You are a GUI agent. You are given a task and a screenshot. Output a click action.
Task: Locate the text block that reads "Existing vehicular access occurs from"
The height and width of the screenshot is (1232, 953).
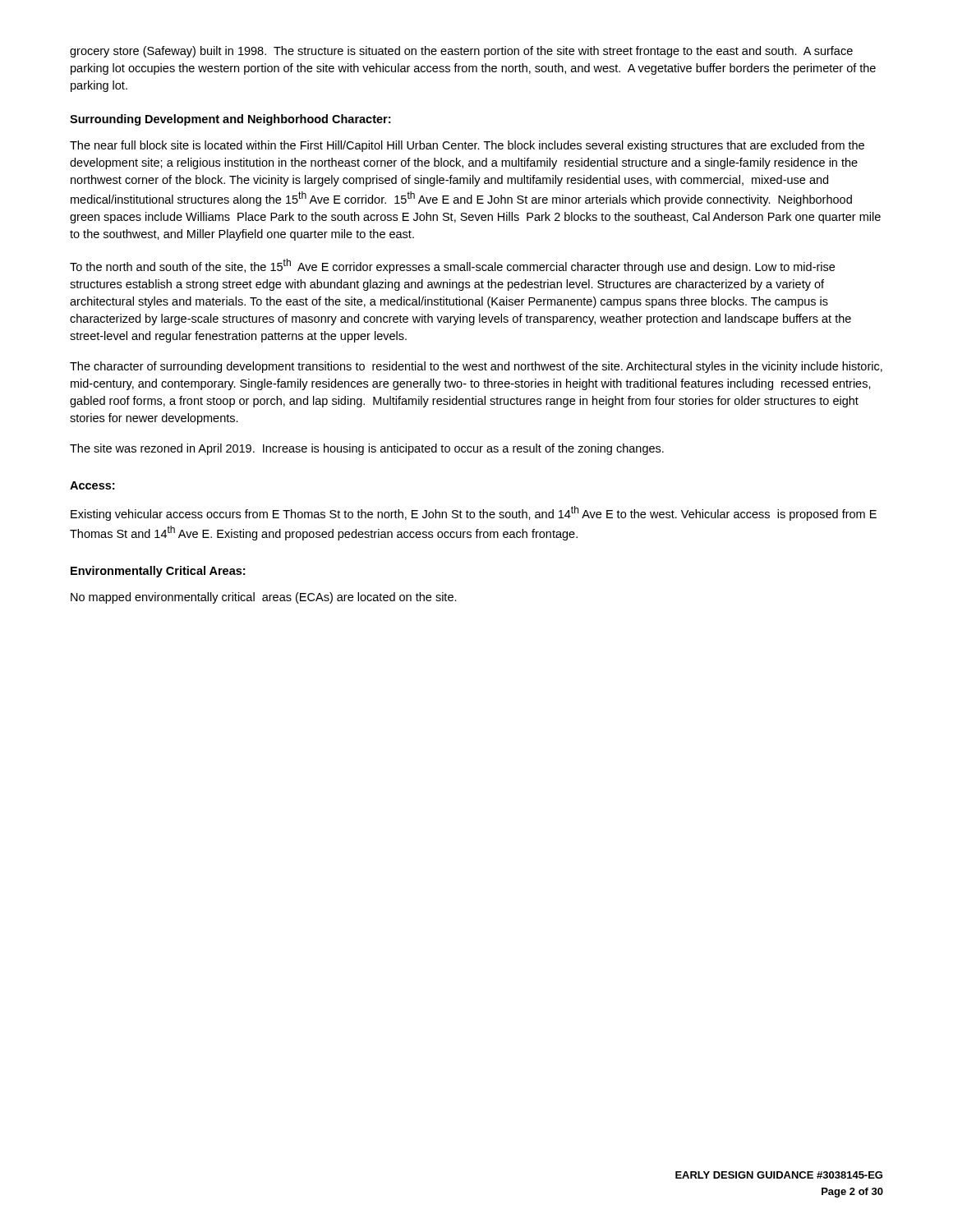[x=473, y=522]
